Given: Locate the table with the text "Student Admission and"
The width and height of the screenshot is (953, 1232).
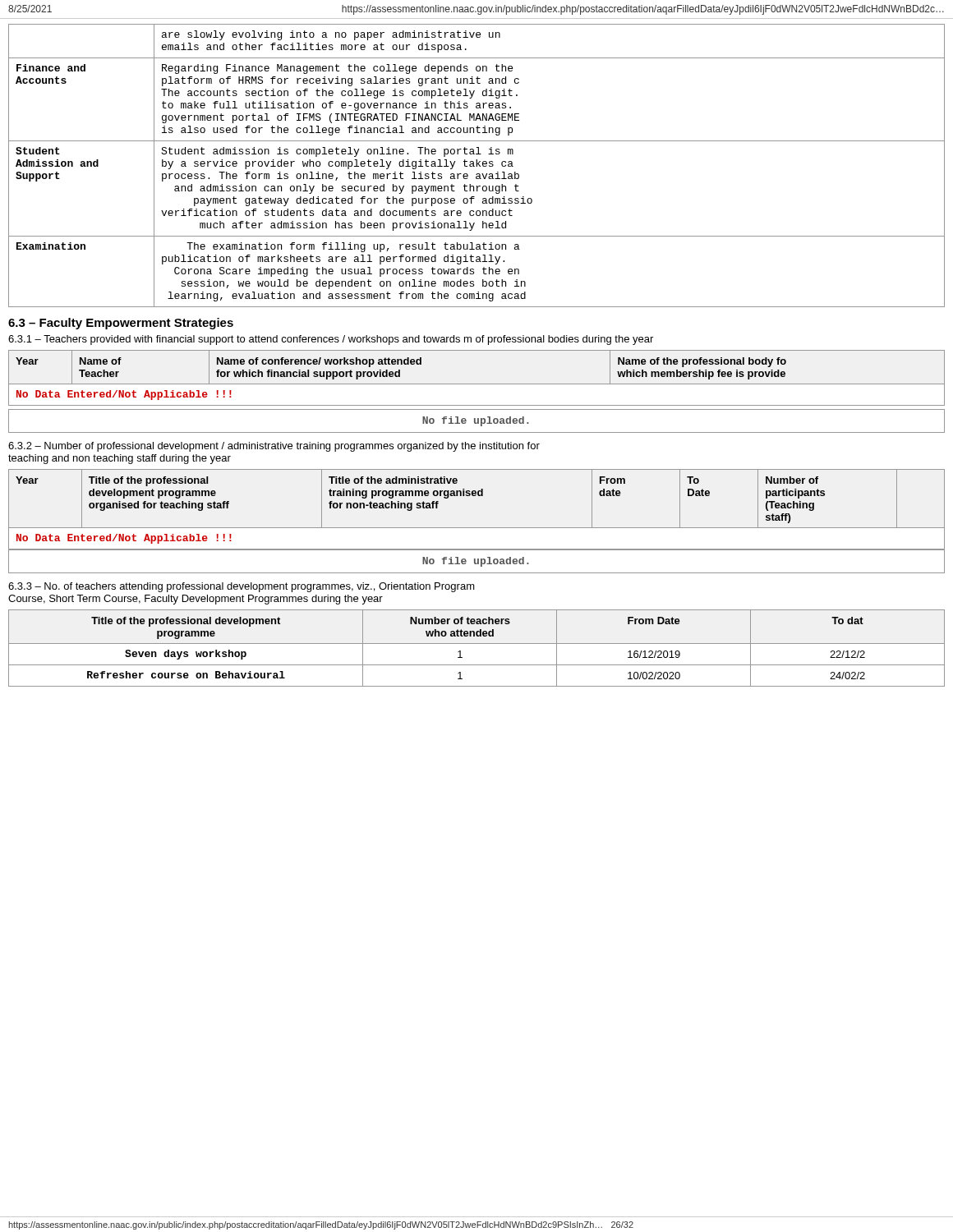Looking at the screenshot, I should 476,165.
